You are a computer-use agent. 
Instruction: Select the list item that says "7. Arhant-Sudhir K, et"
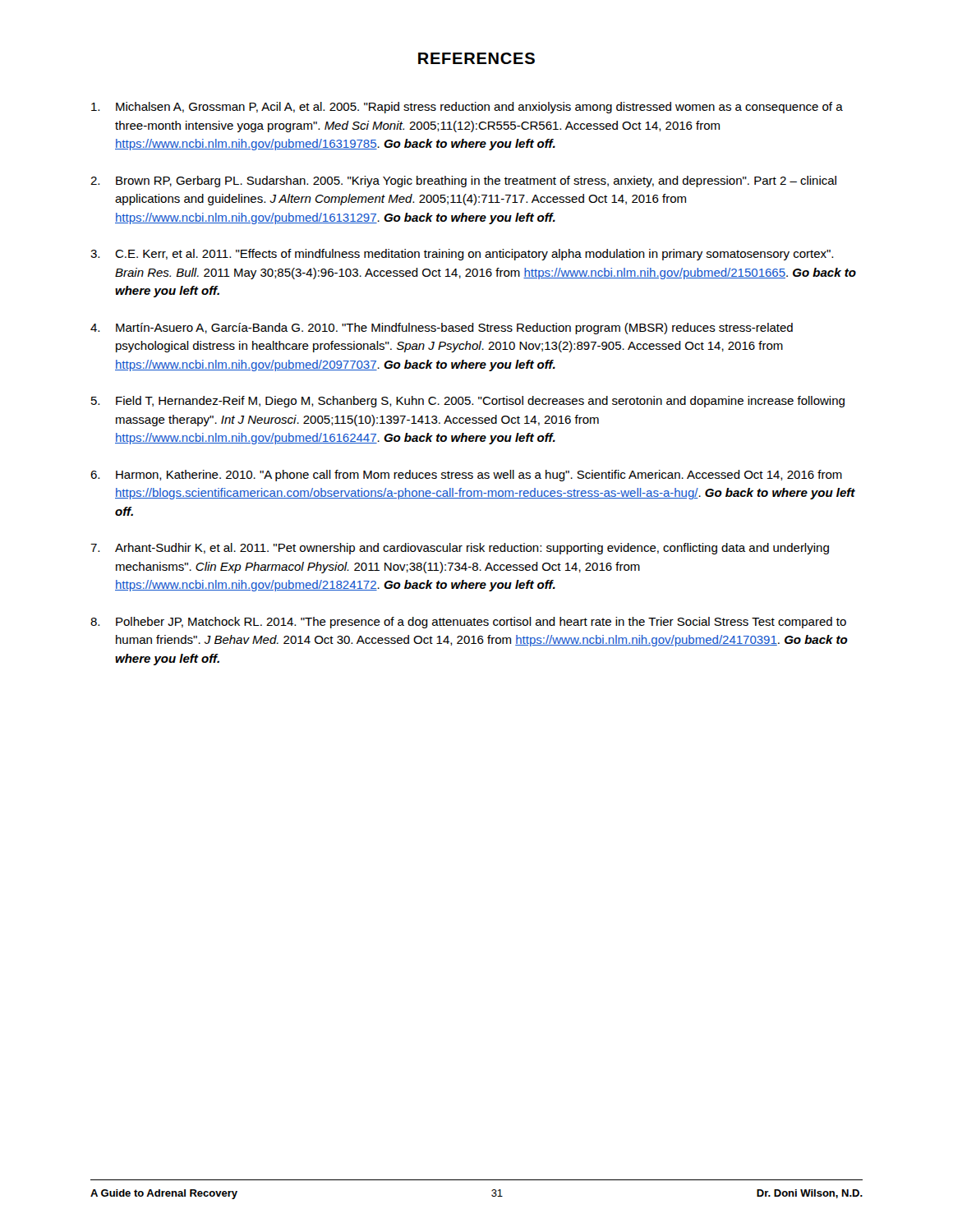[476, 566]
